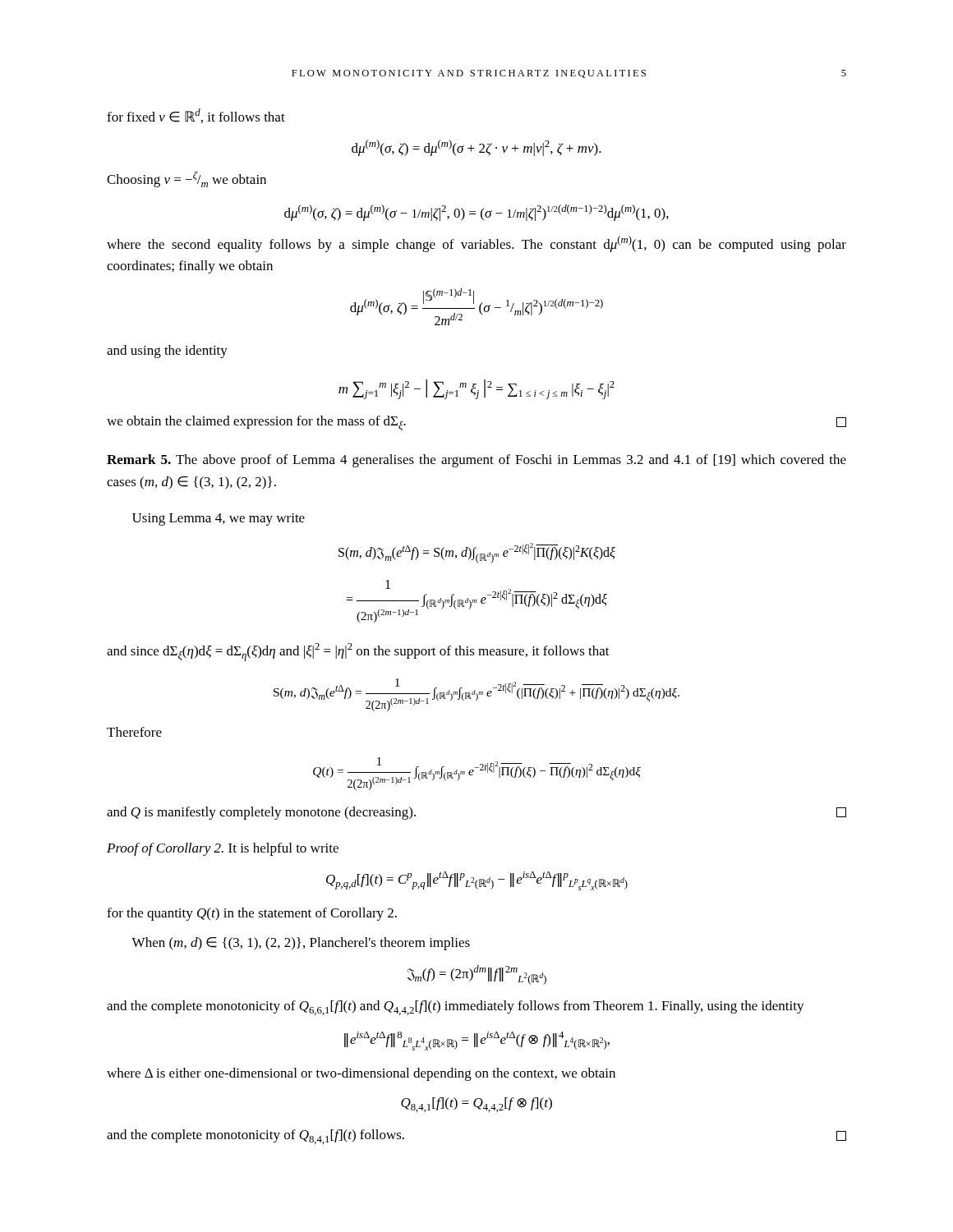Click on the passage starting "and using the identity"
Image resolution: width=953 pixels, height=1232 pixels.
click(167, 351)
